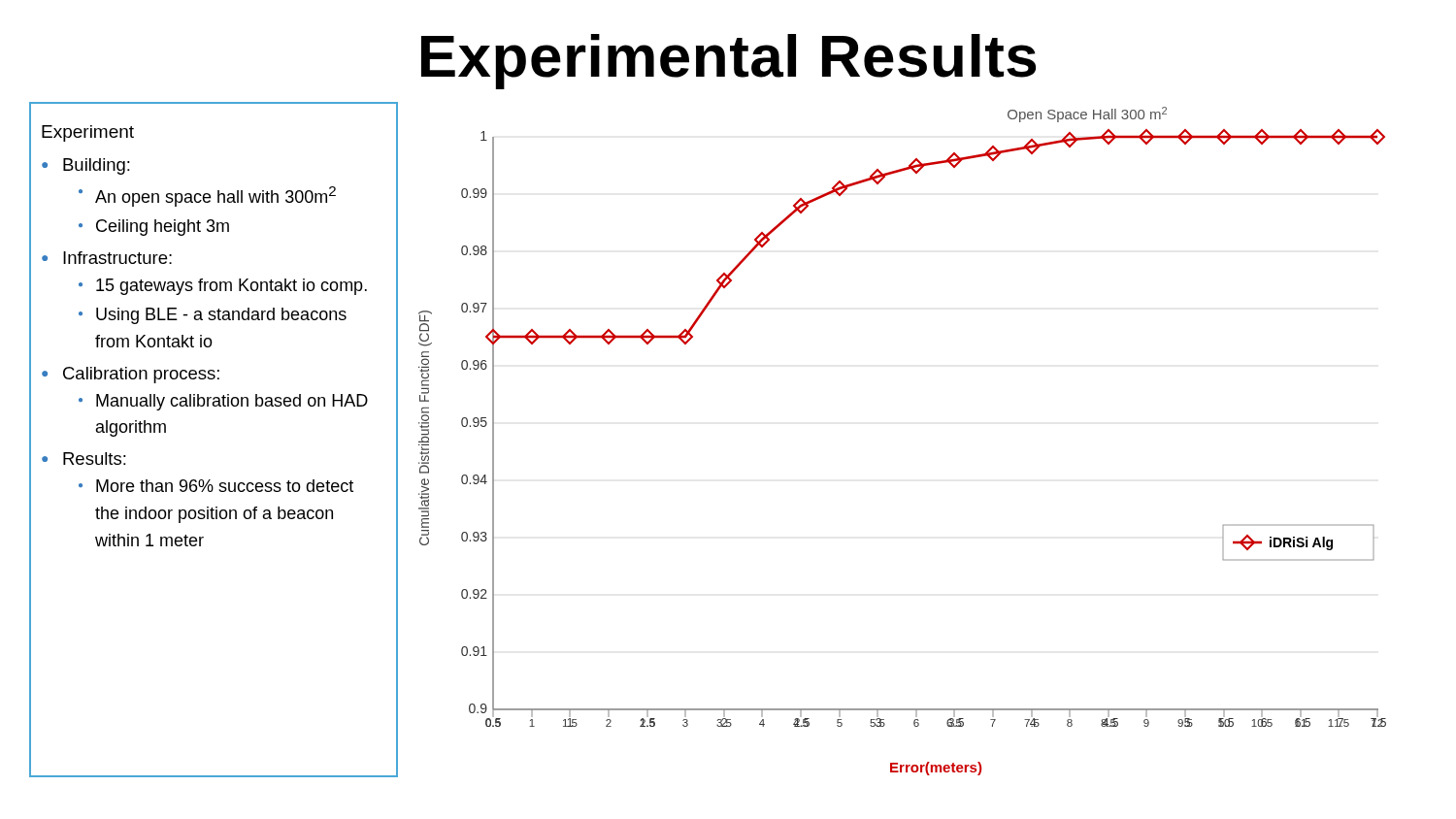
Task: Find the line chart
Action: (x=912, y=438)
